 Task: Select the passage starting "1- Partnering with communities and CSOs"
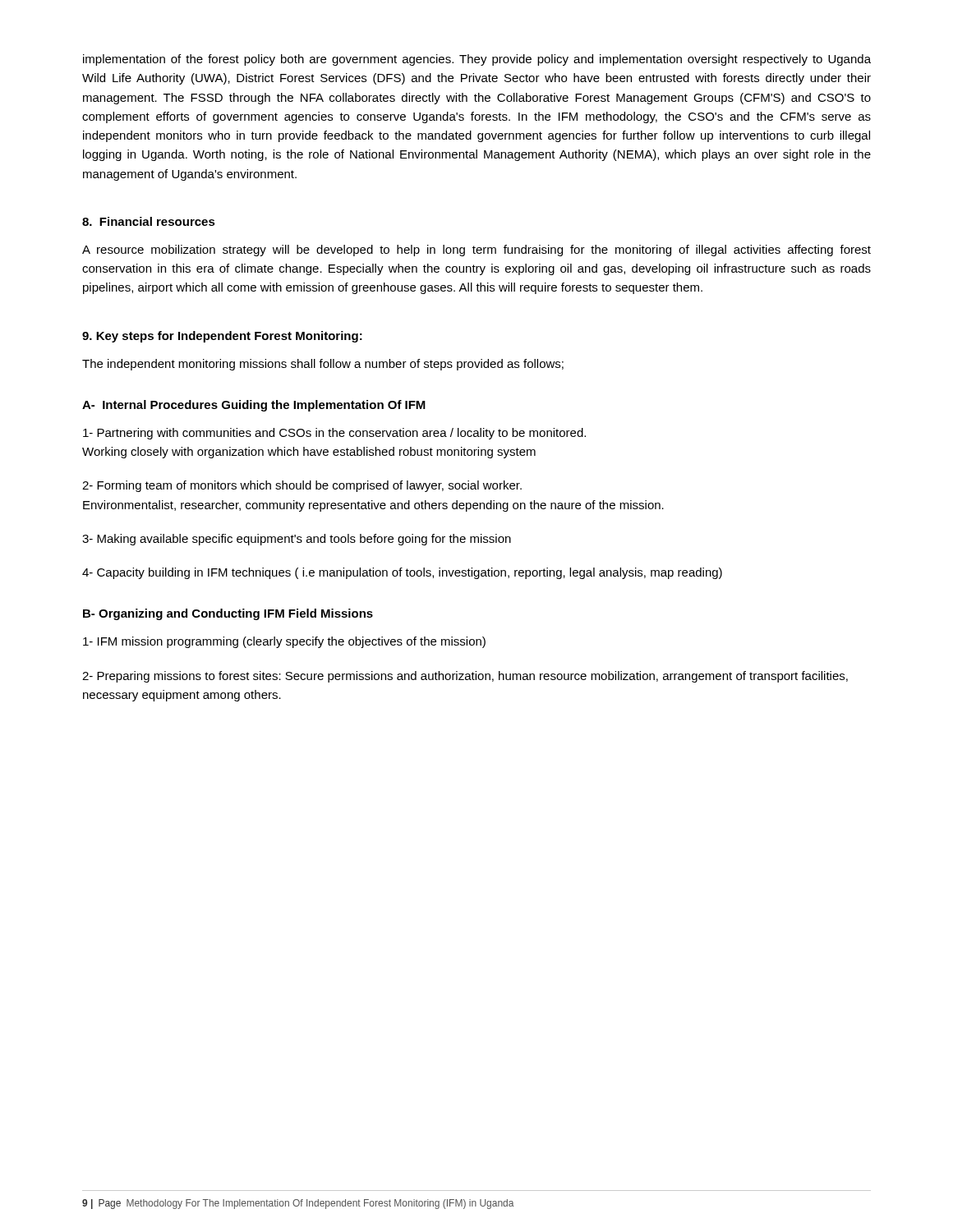pyautogui.click(x=335, y=442)
